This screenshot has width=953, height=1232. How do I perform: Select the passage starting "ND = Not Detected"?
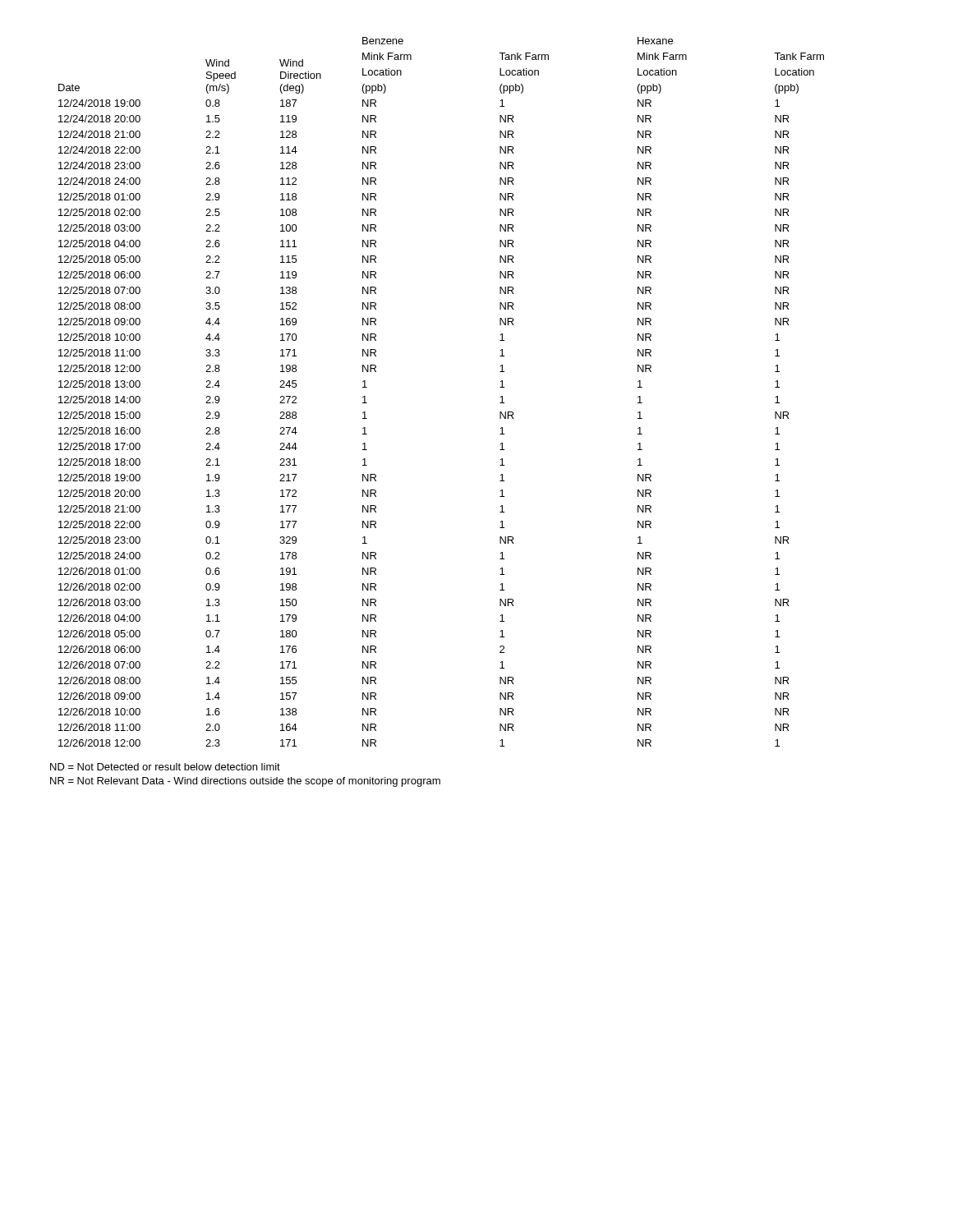tap(165, 767)
